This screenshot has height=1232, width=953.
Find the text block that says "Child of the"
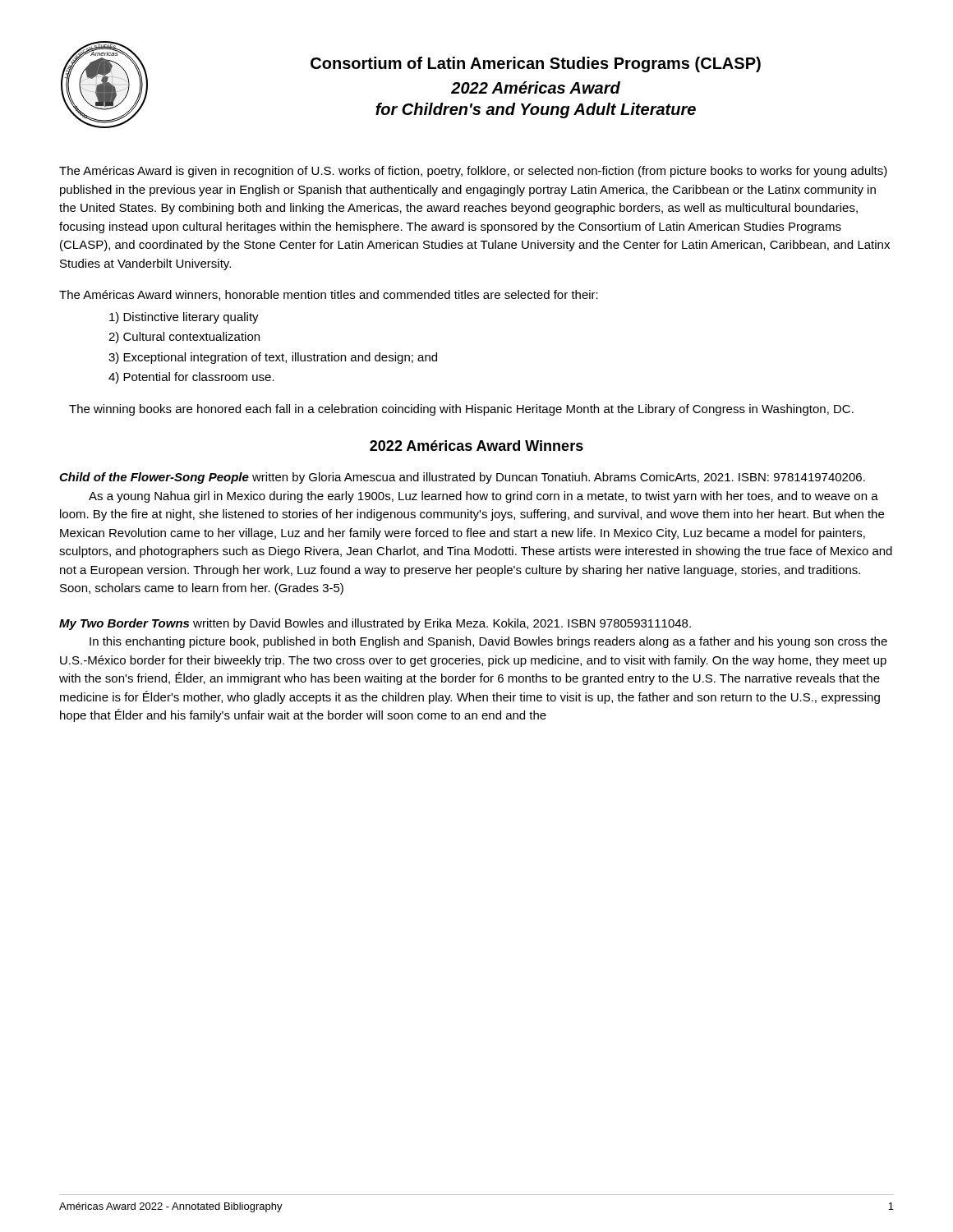[476, 533]
